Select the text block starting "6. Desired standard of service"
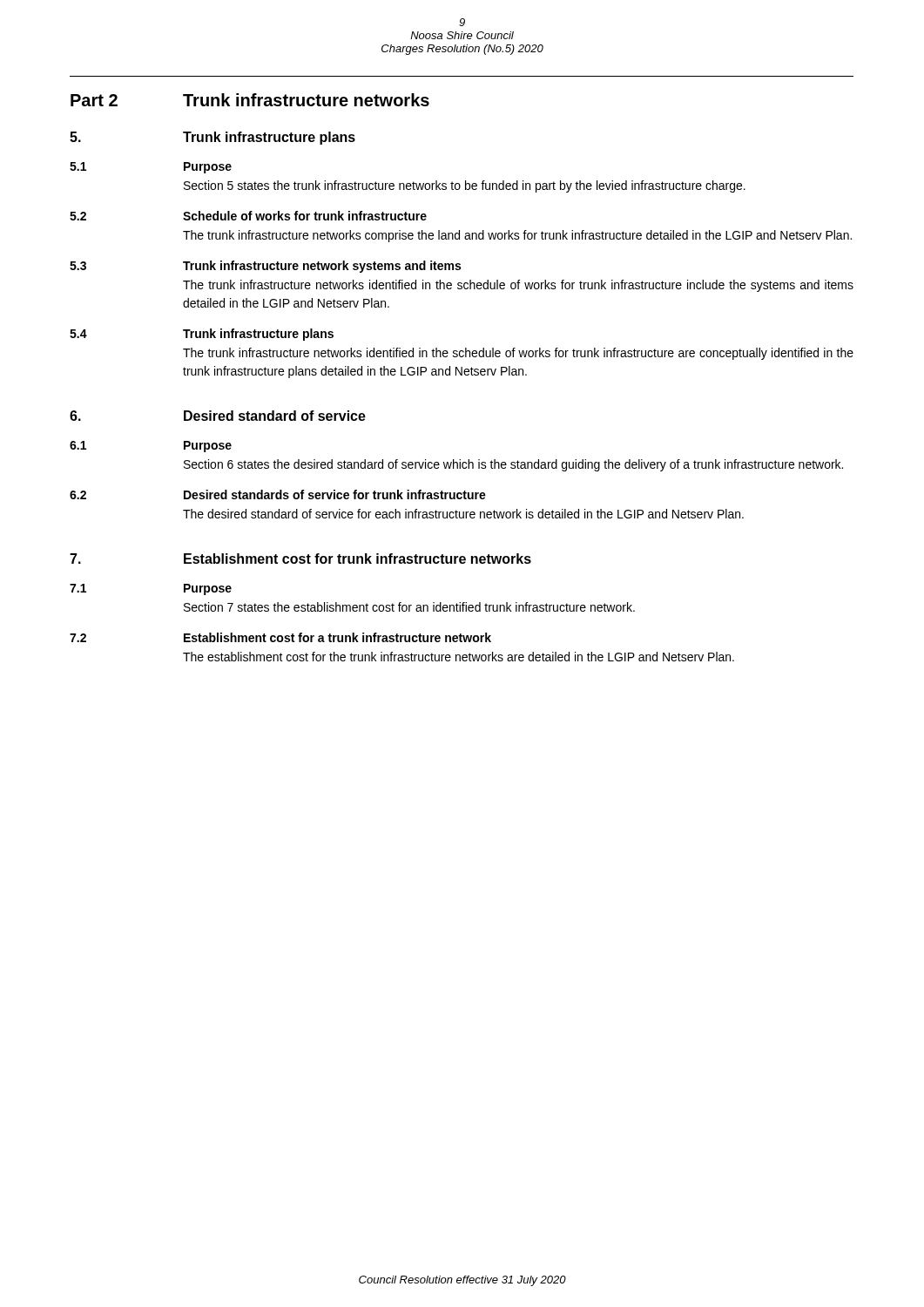The image size is (924, 1307). tap(218, 417)
